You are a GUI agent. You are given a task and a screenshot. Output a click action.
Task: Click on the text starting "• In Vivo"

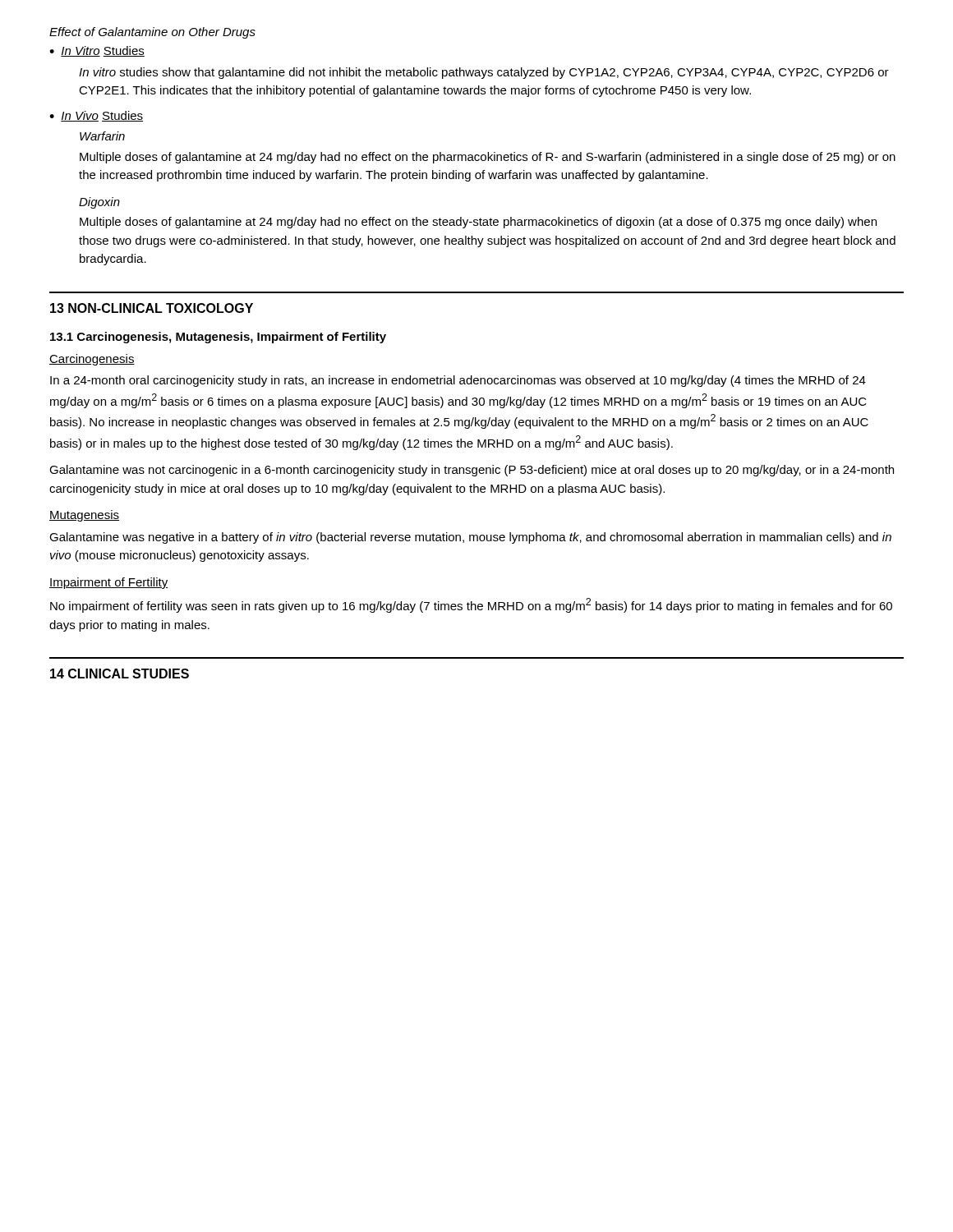[96, 117]
